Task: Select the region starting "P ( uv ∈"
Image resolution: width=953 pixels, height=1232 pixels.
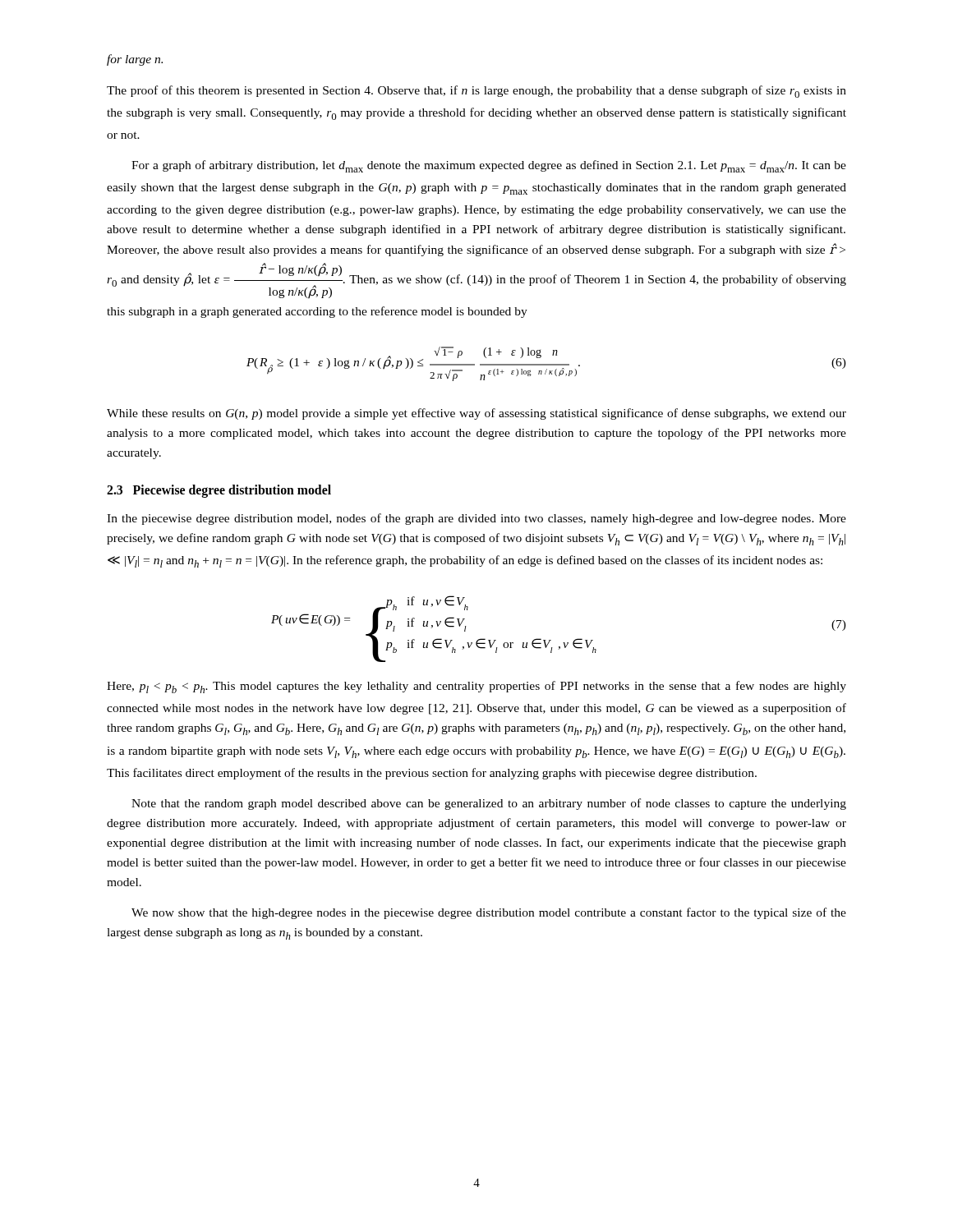Action: pos(559,625)
